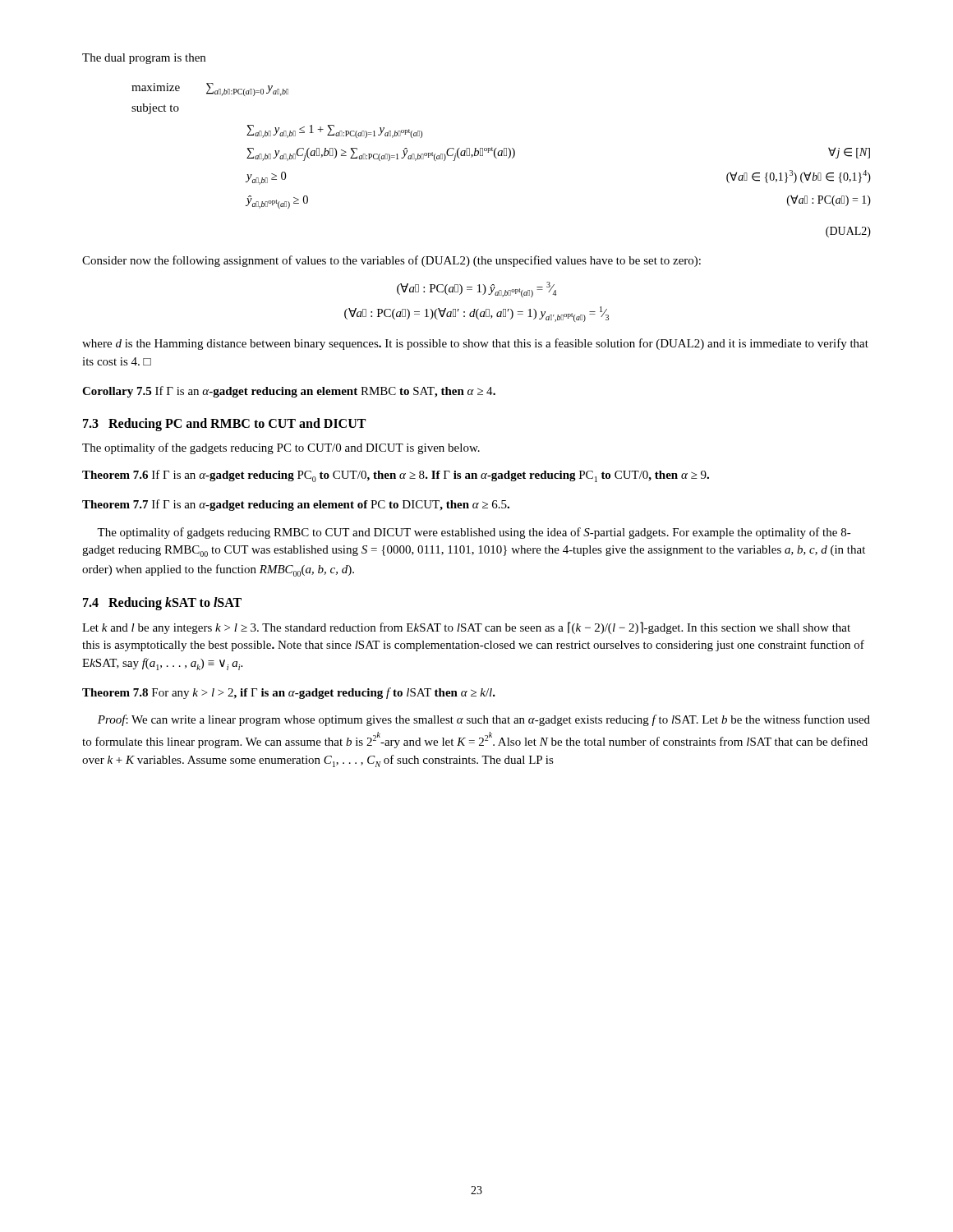Click on the formula that says "maximize ∑a⃗,b⃗:PC(a⃗)=0 ya⃗,b⃗ subject to"
Viewport: 953px width, 1232px height.
pos(210,90)
